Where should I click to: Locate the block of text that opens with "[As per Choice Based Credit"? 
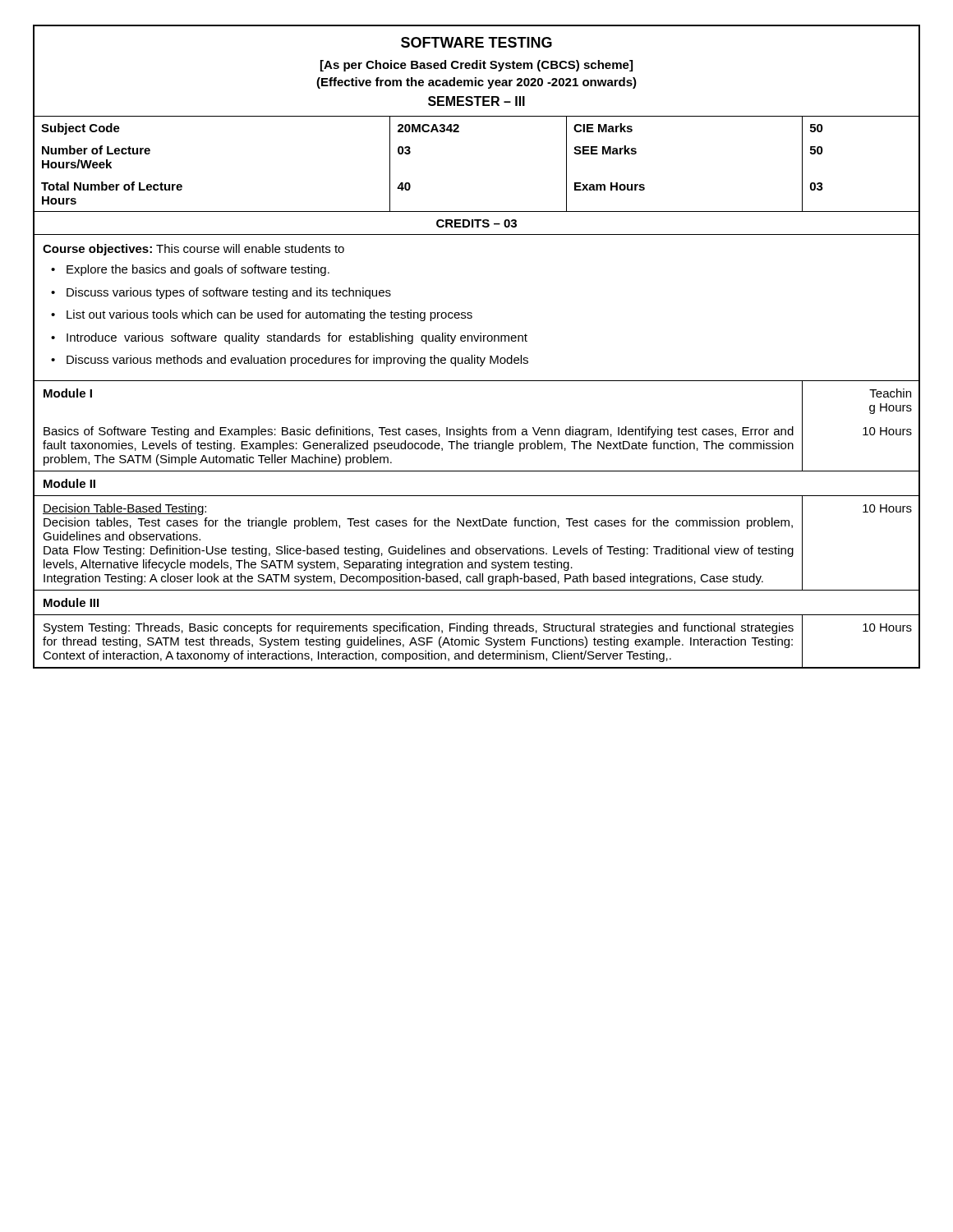click(476, 64)
